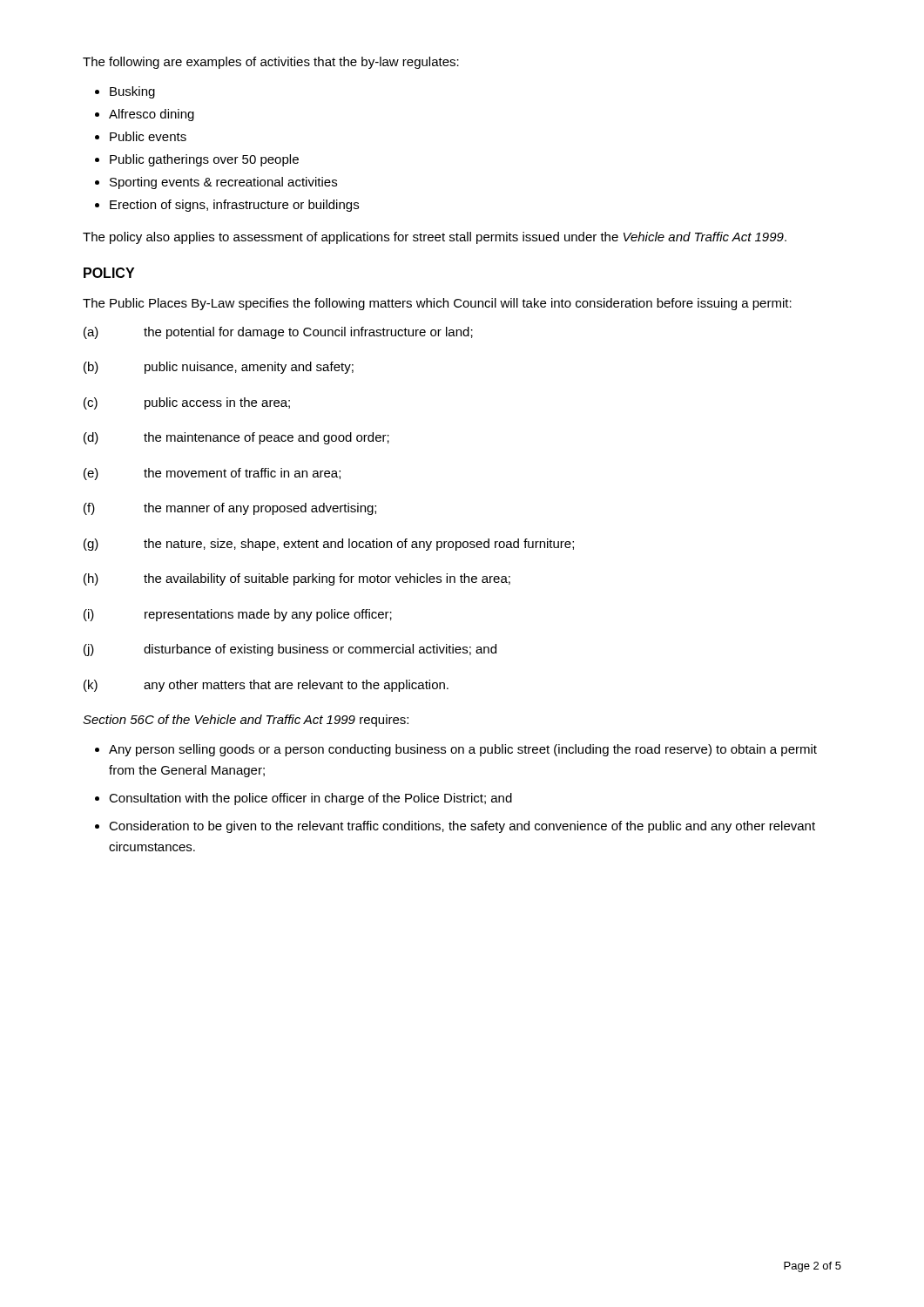Locate the list item with the text "Public events"
The image size is (924, 1307).
[x=148, y=136]
